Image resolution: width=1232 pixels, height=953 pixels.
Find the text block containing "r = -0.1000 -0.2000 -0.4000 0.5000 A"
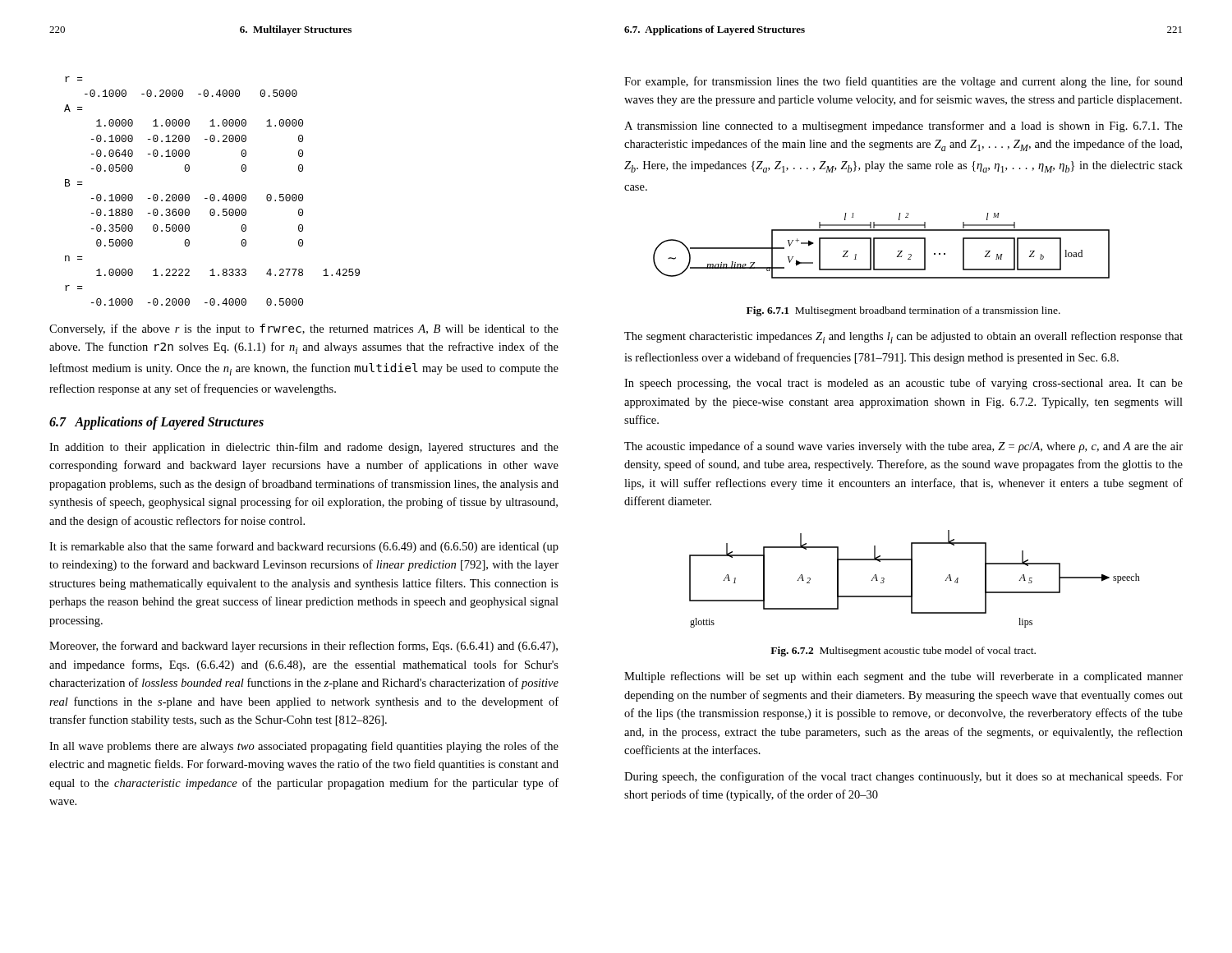[x=311, y=192]
